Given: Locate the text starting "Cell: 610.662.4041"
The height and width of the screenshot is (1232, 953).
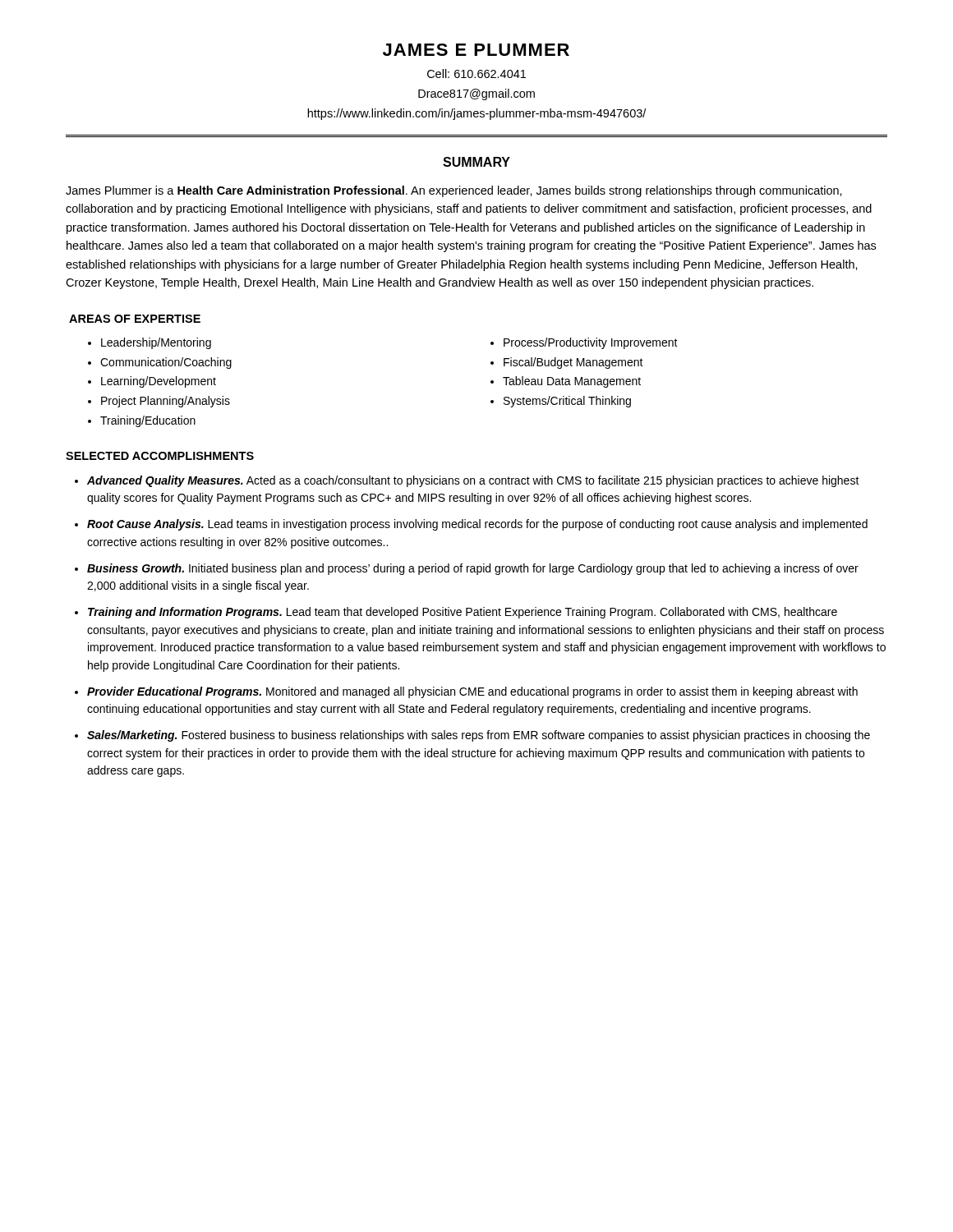Looking at the screenshot, I should pos(476,74).
